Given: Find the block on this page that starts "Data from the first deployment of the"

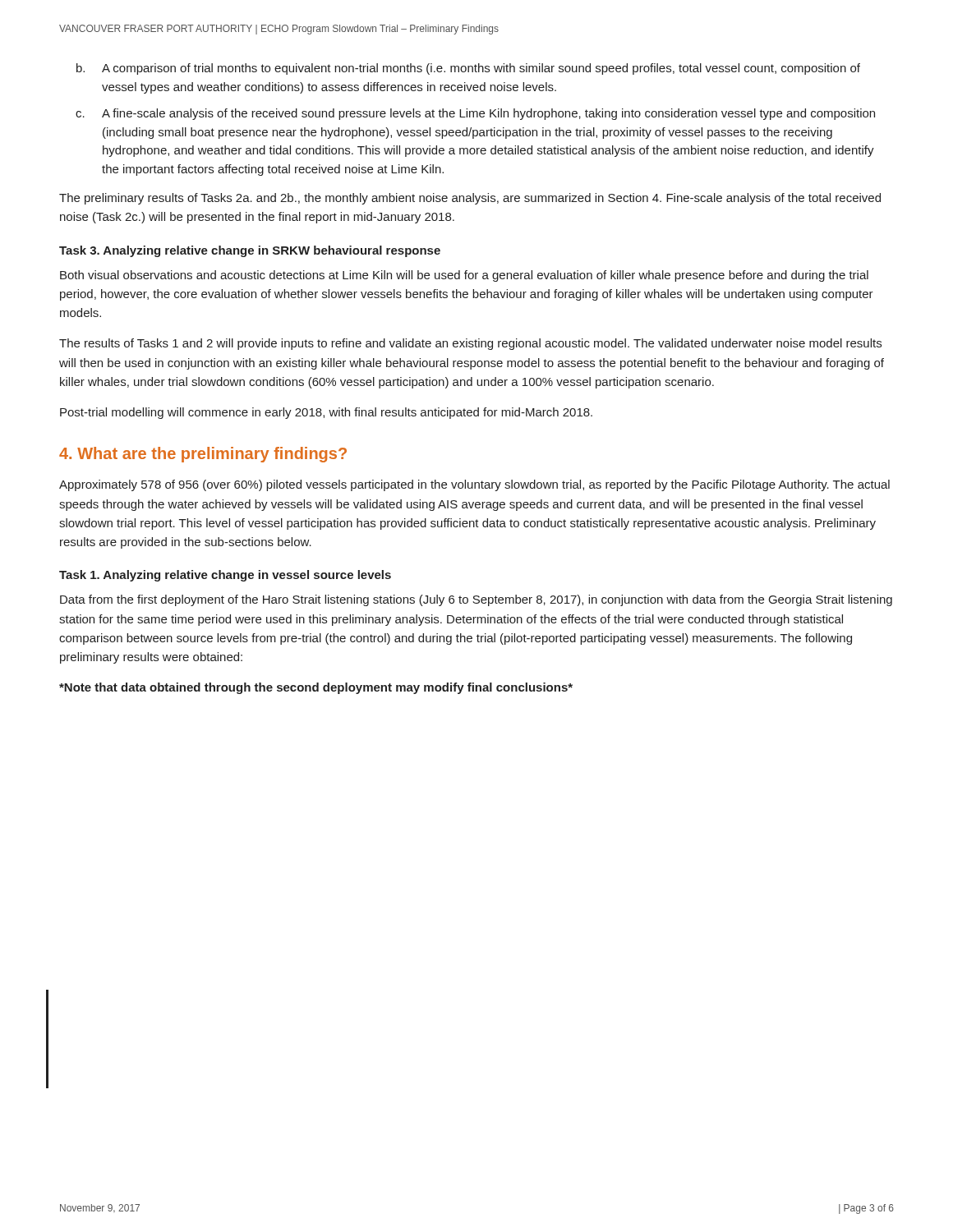Looking at the screenshot, I should tap(476, 628).
